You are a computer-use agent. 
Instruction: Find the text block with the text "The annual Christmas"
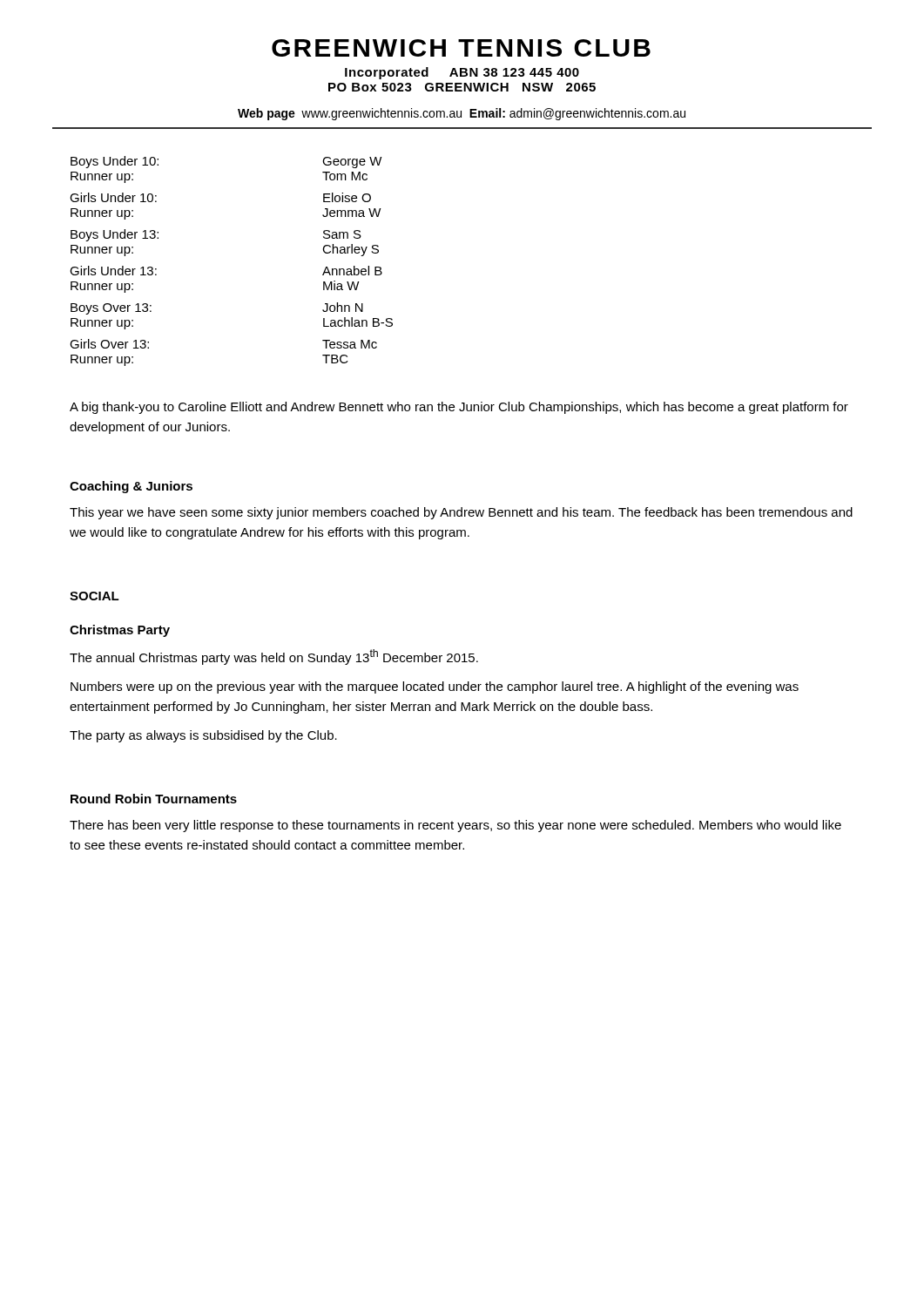(x=274, y=656)
